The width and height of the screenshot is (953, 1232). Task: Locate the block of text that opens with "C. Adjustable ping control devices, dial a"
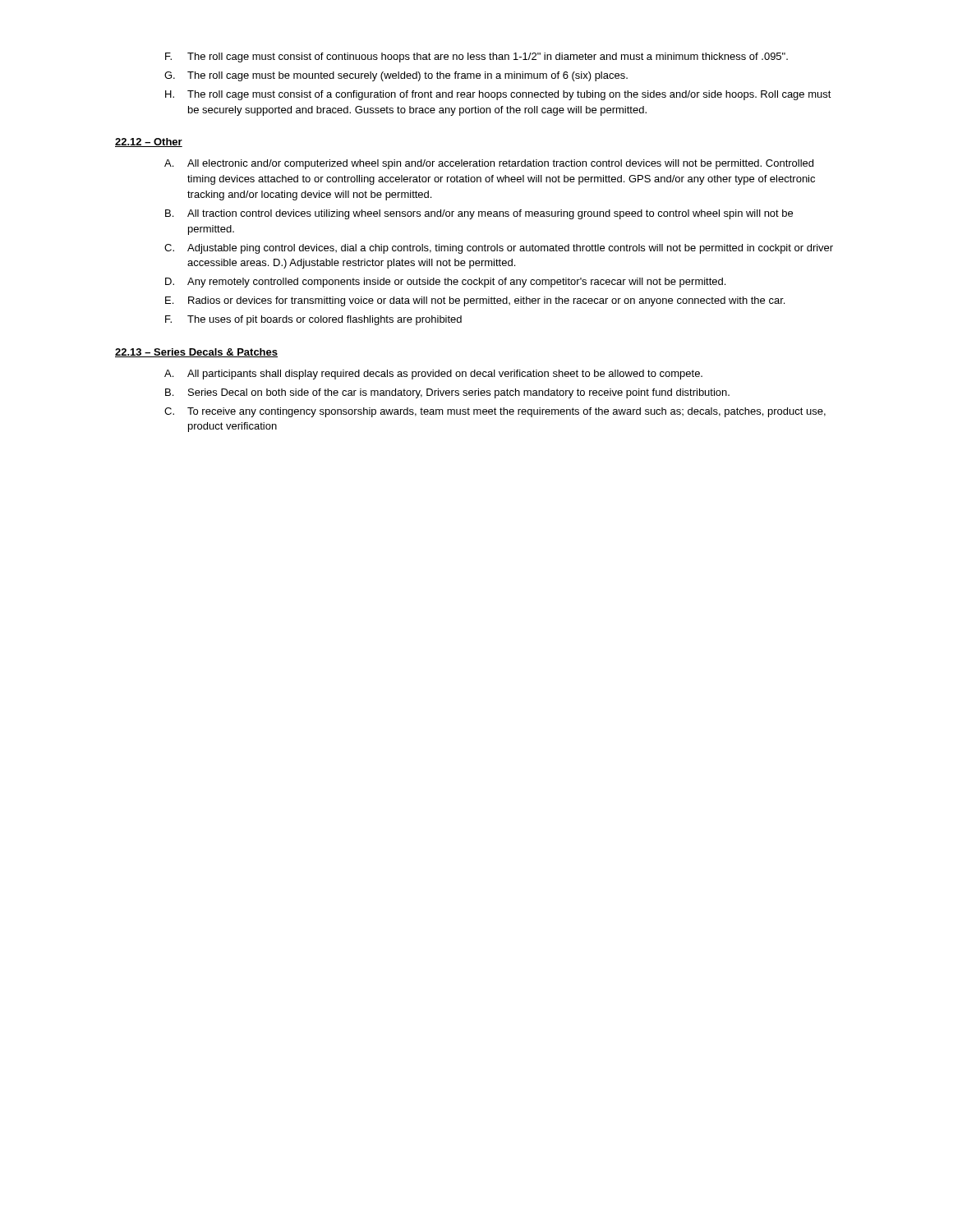(501, 256)
